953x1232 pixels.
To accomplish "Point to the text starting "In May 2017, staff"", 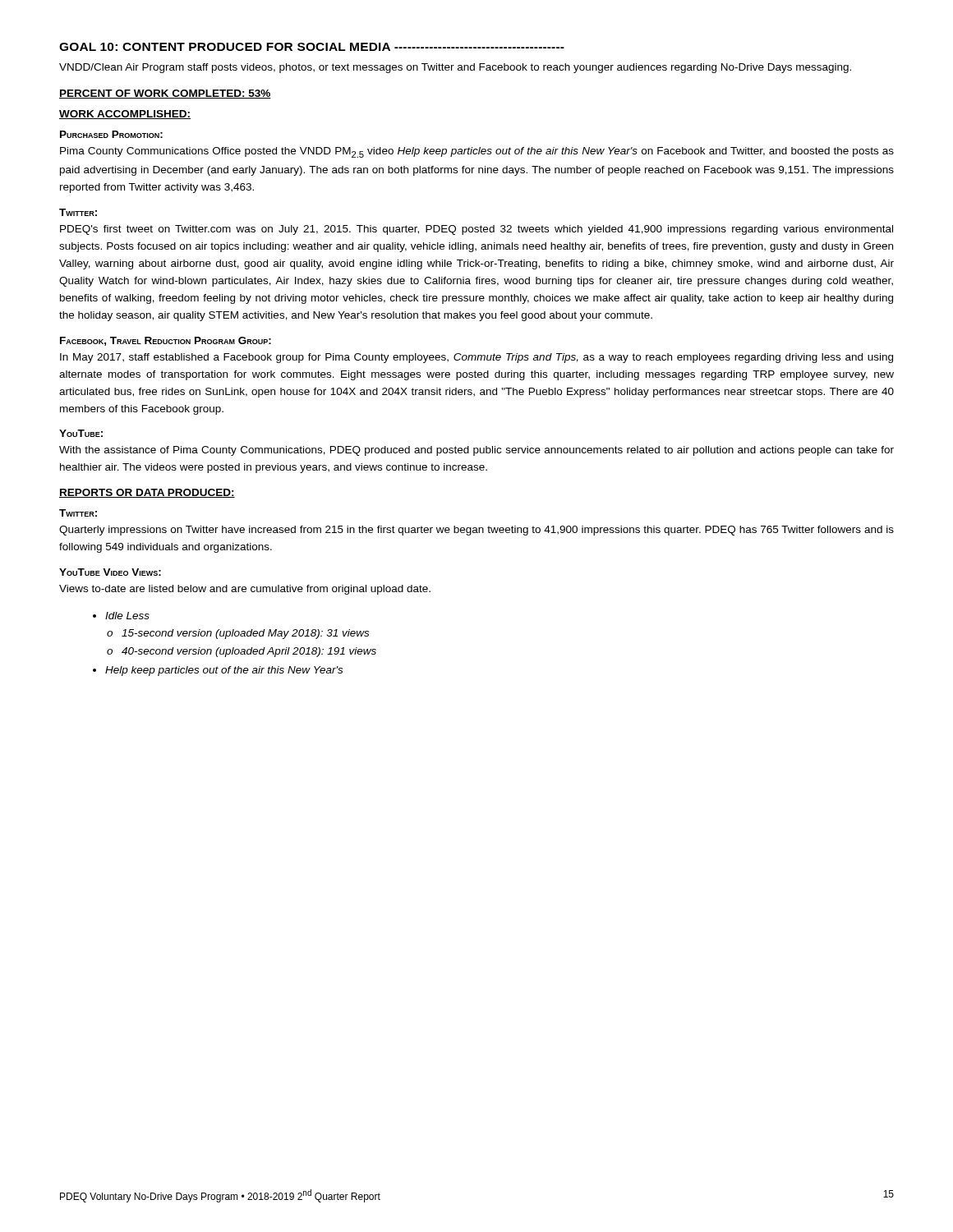I will [x=476, y=383].
